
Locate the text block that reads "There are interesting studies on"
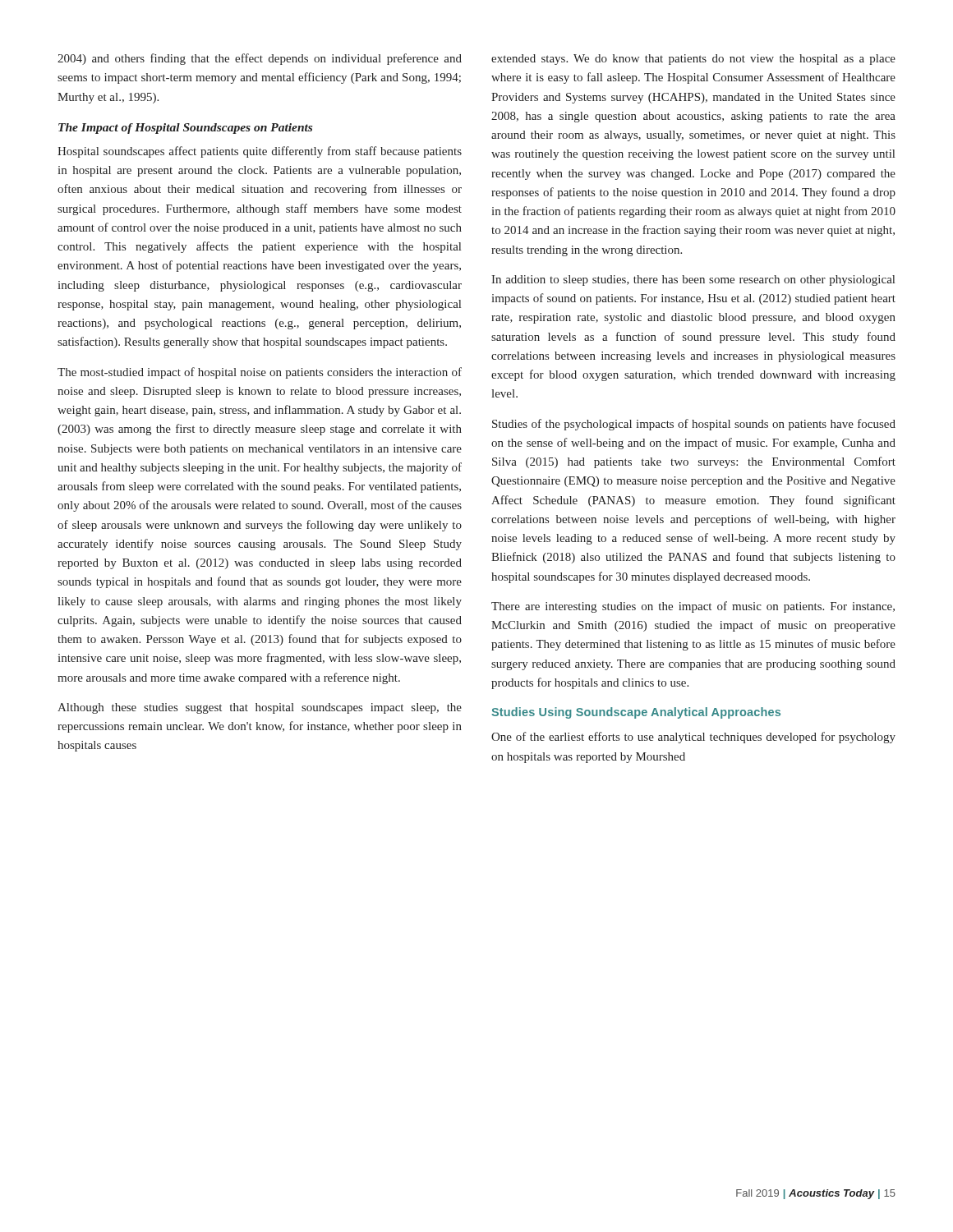point(693,645)
